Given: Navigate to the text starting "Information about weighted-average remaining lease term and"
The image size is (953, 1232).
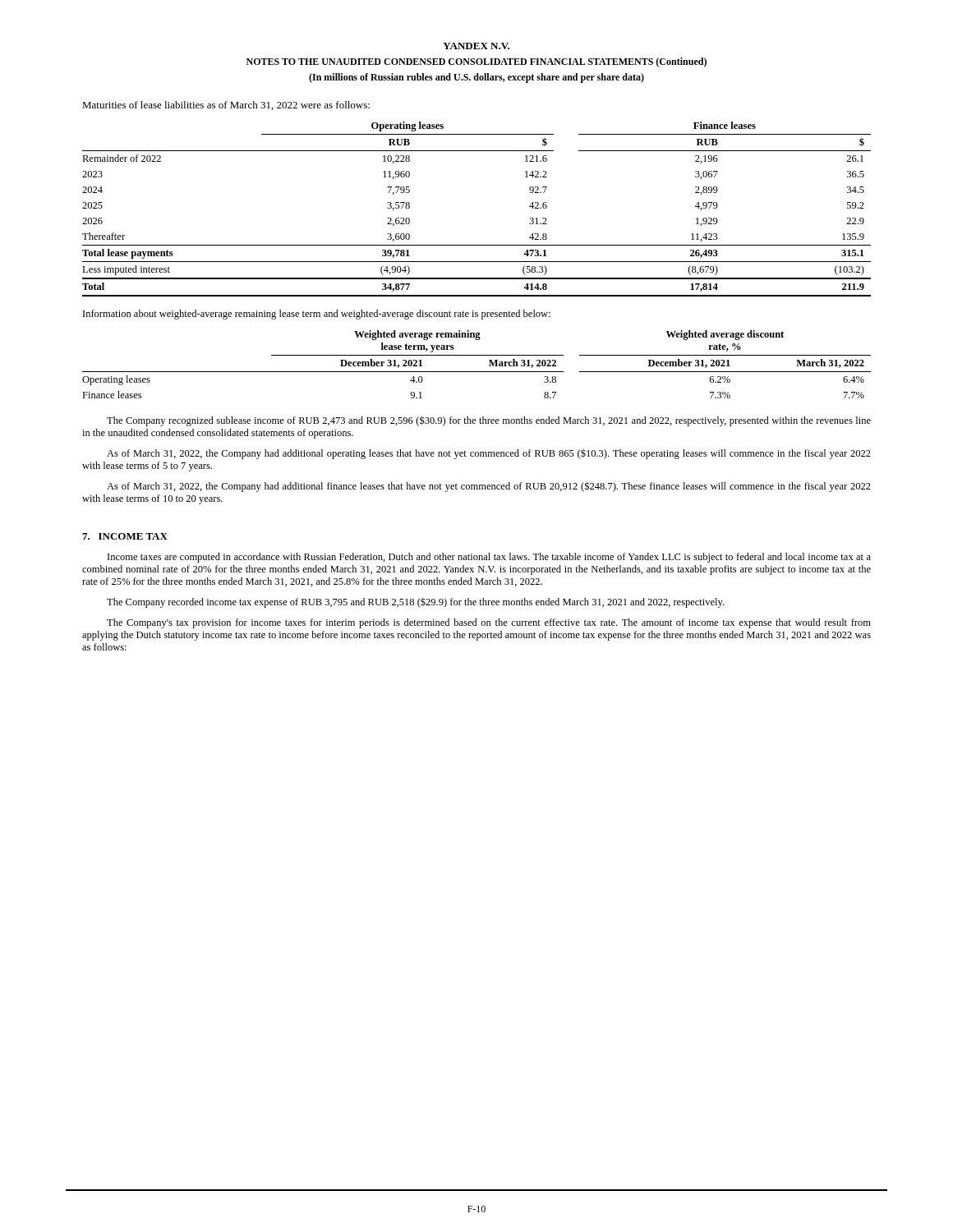Looking at the screenshot, I should (x=317, y=314).
